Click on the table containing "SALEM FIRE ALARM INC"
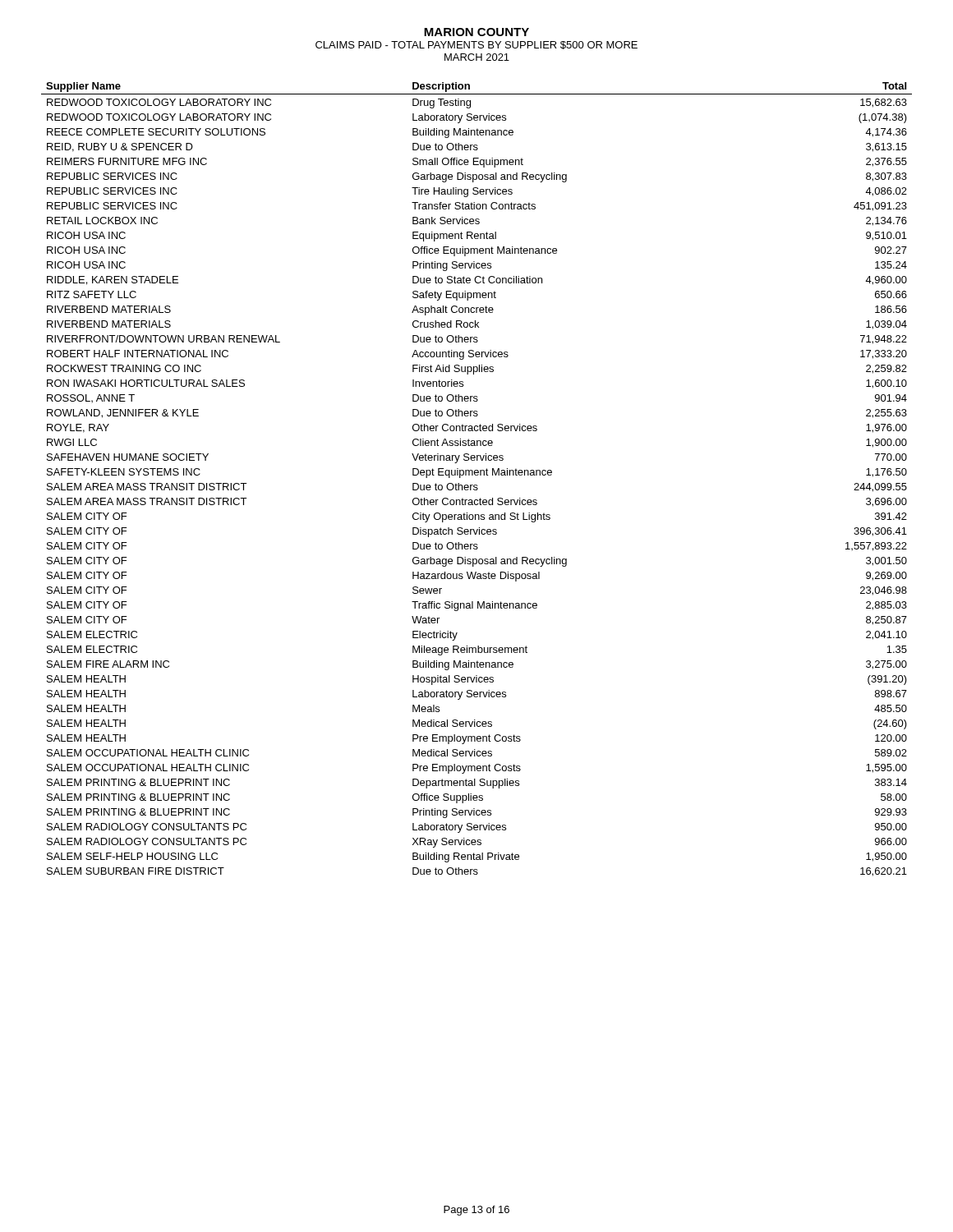Image resolution: width=953 pixels, height=1232 pixels. point(476,478)
